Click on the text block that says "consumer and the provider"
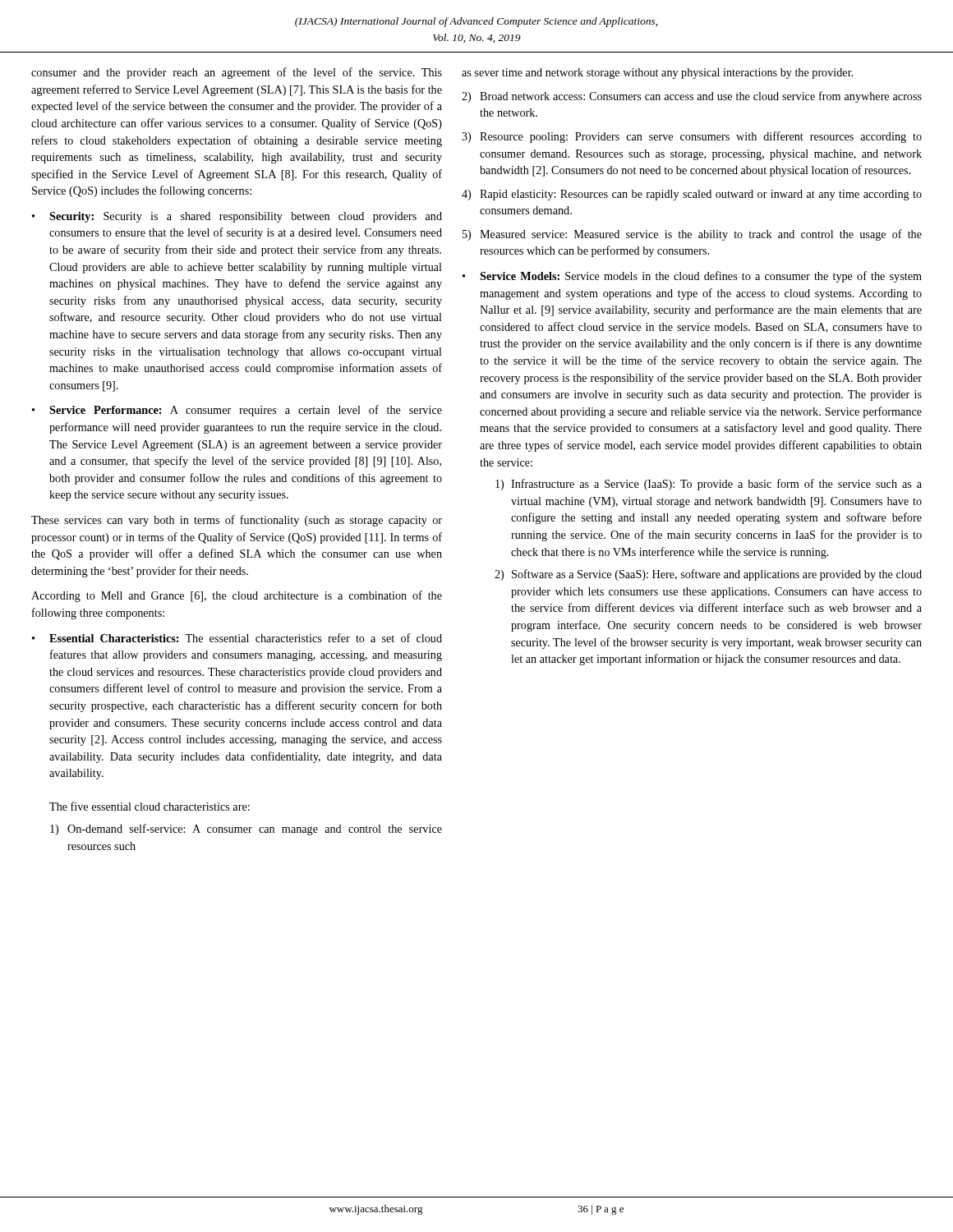Viewport: 953px width, 1232px height. pos(237,132)
